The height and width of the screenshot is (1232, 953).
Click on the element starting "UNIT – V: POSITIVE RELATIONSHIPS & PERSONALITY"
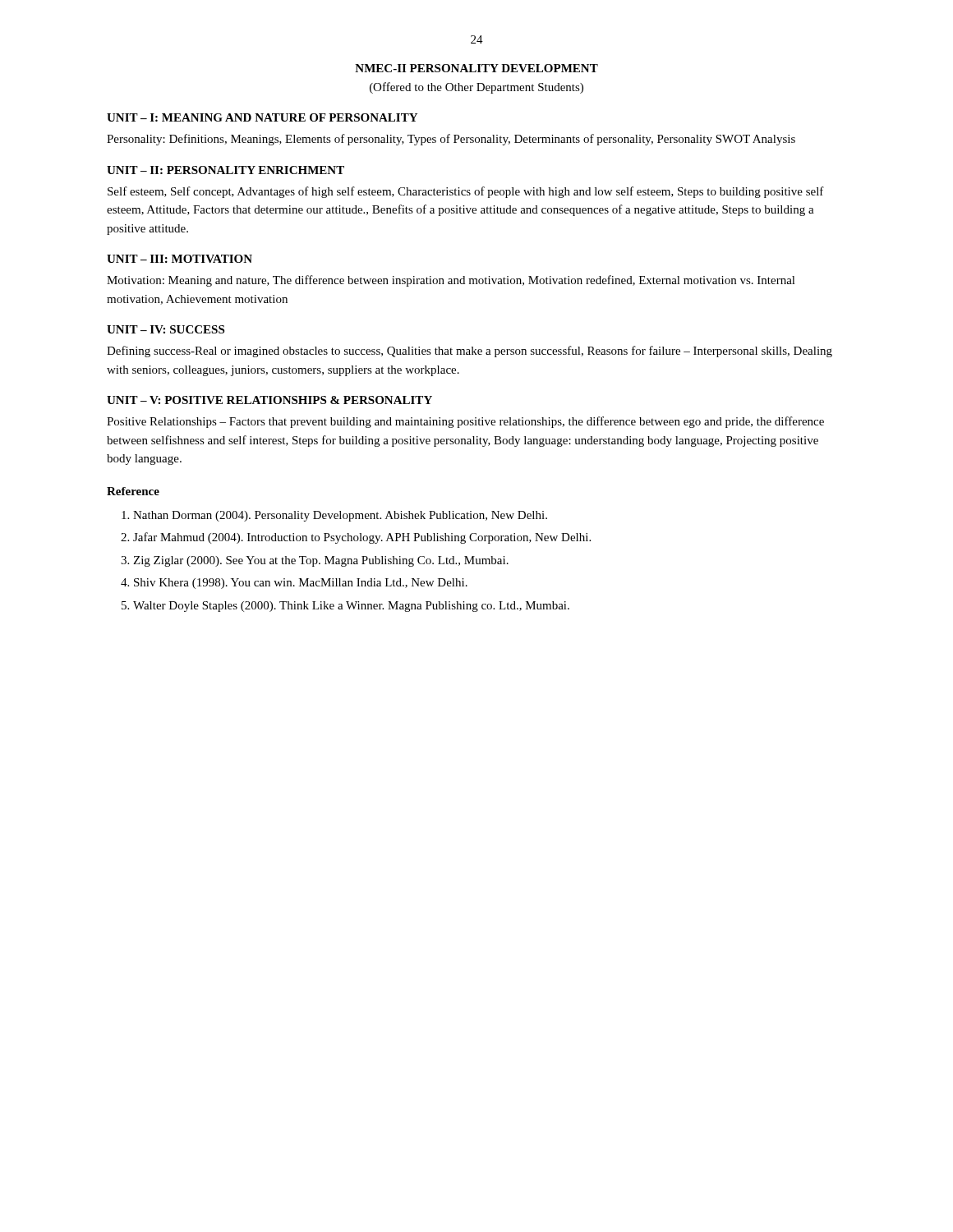click(270, 400)
